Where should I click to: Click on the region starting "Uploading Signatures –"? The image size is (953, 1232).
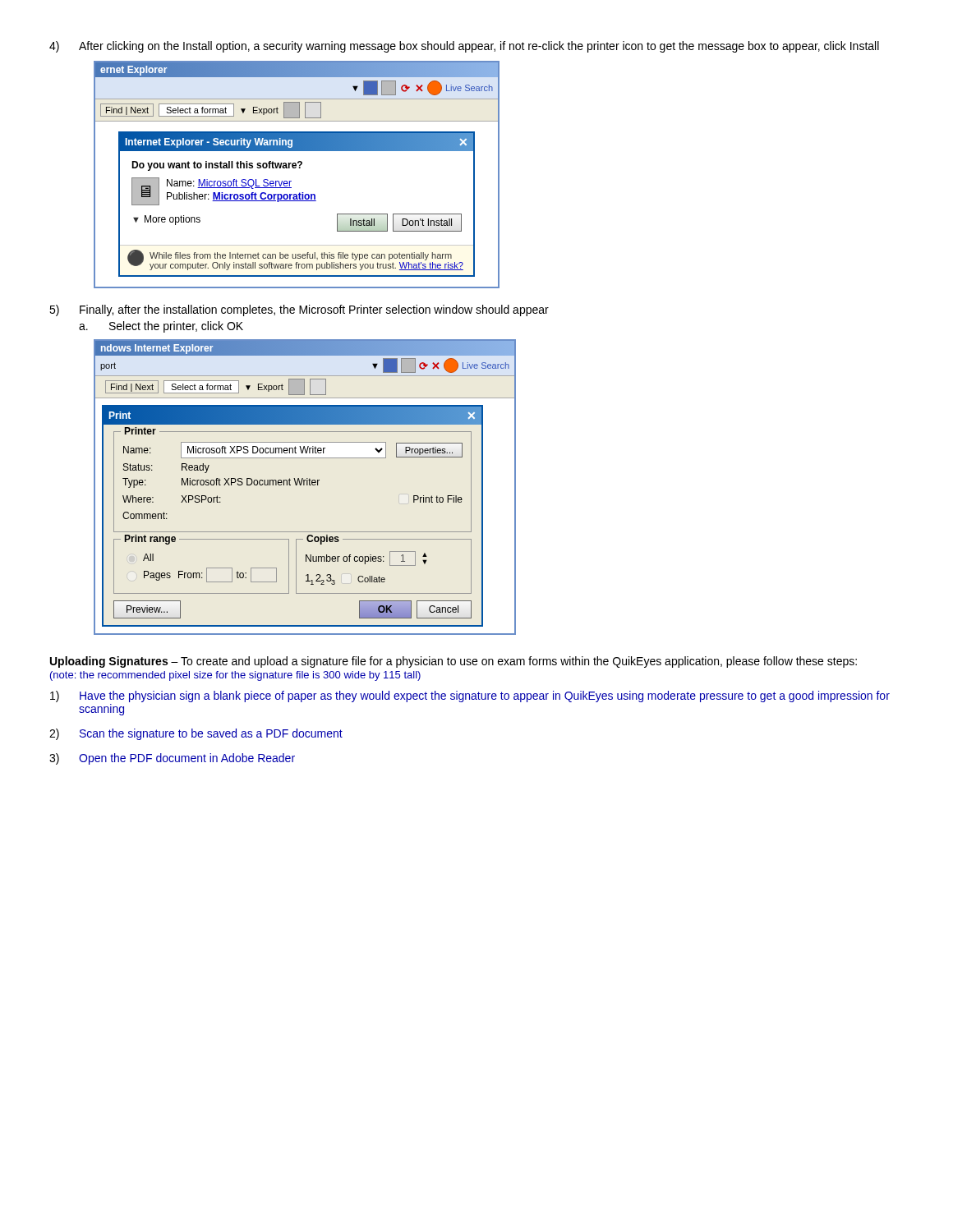[454, 668]
